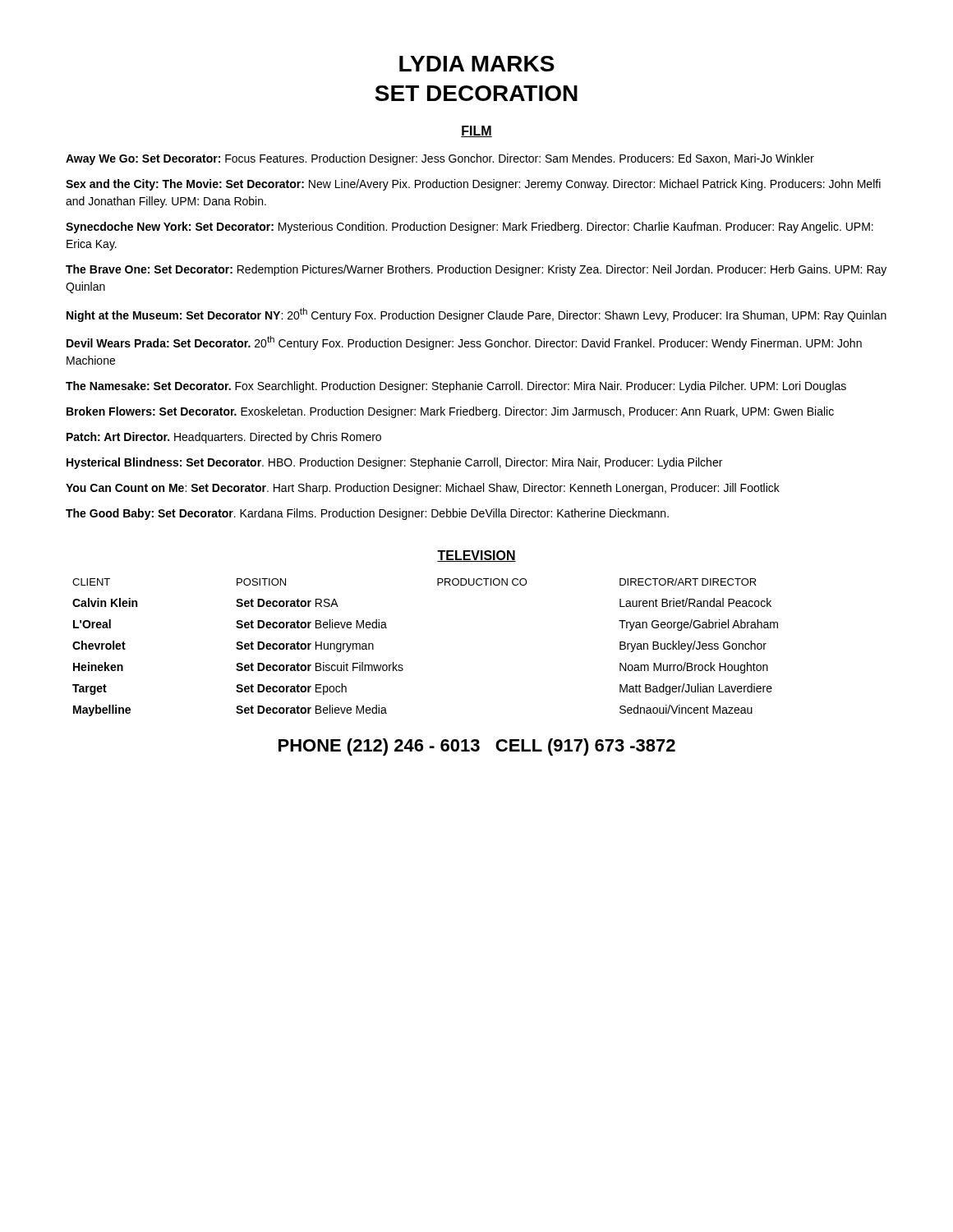
Task: Select the passage starting "The Brave One:"
Action: tap(476, 278)
